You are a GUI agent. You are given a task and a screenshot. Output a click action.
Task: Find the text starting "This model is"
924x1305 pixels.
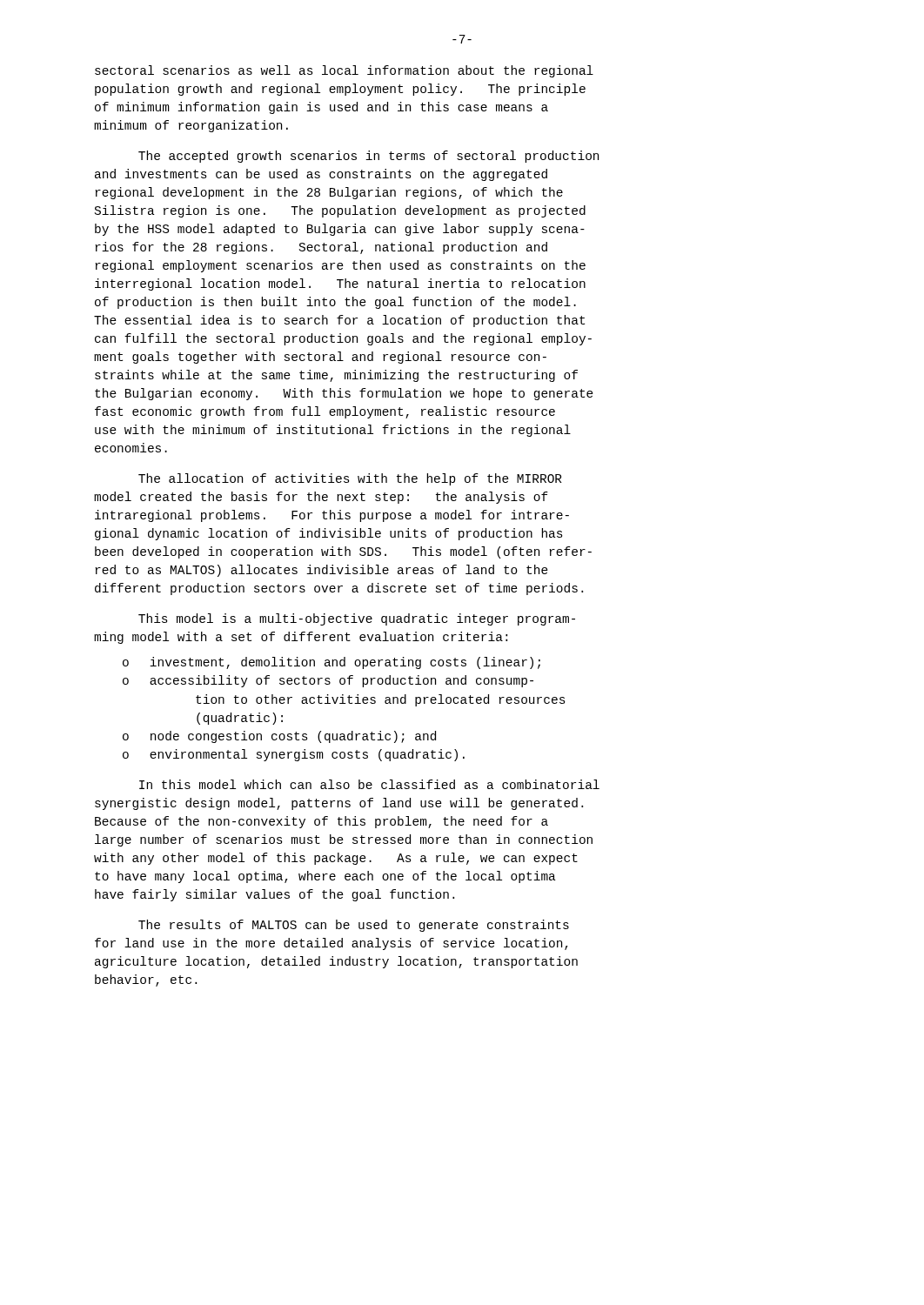click(336, 629)
